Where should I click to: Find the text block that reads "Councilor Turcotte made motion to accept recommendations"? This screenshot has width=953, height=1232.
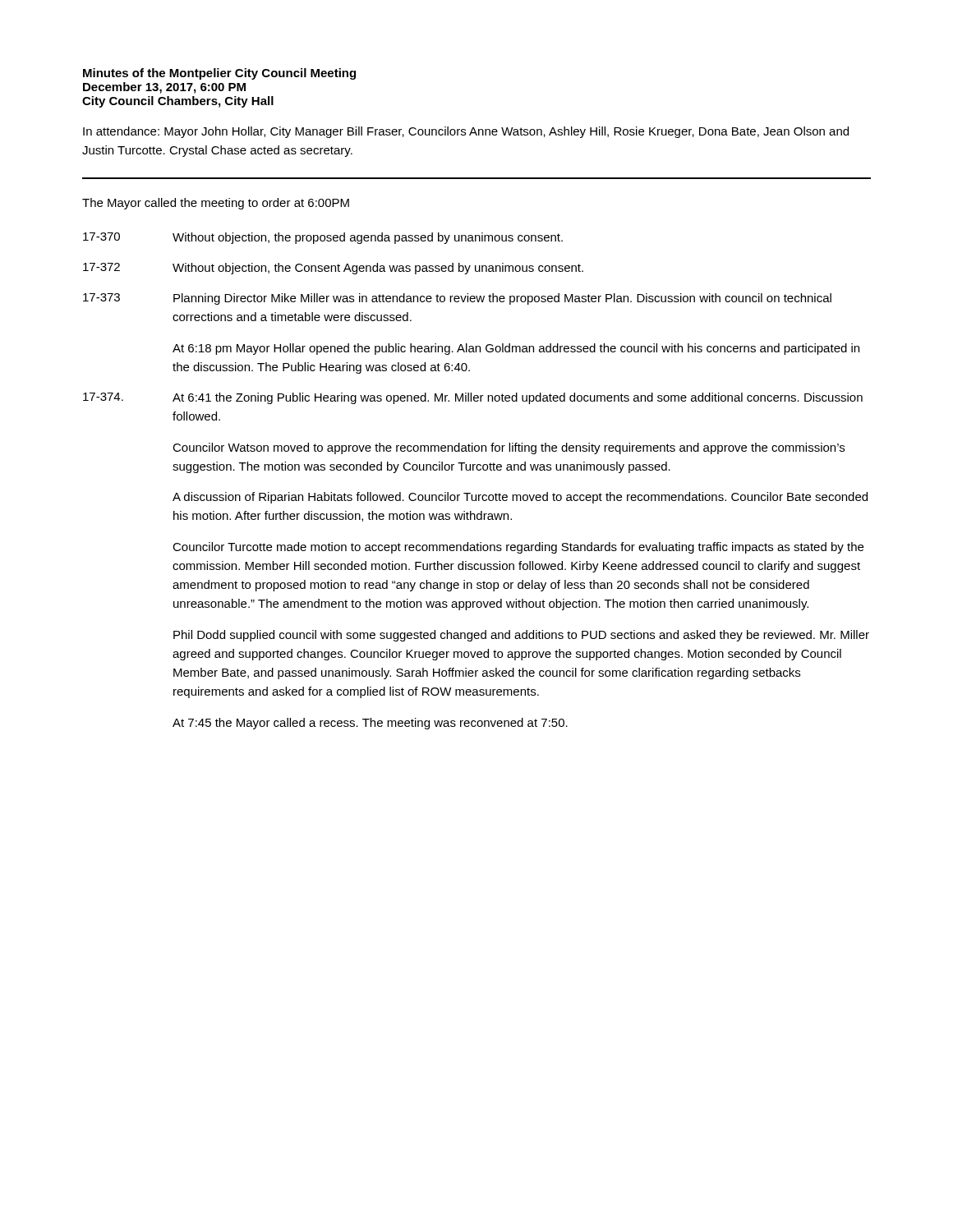518,575
